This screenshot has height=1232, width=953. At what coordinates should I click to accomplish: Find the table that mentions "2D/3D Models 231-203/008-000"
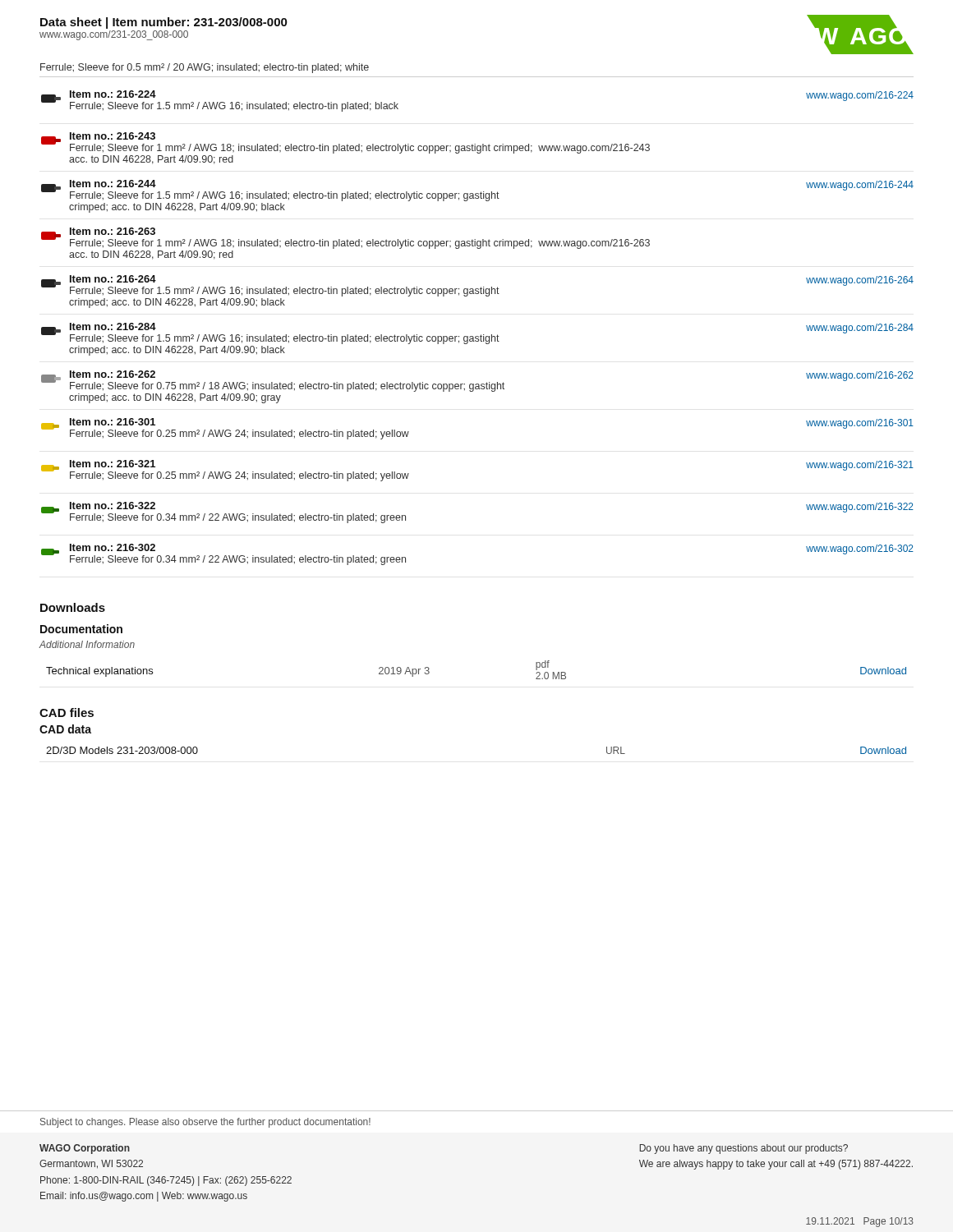476,751
